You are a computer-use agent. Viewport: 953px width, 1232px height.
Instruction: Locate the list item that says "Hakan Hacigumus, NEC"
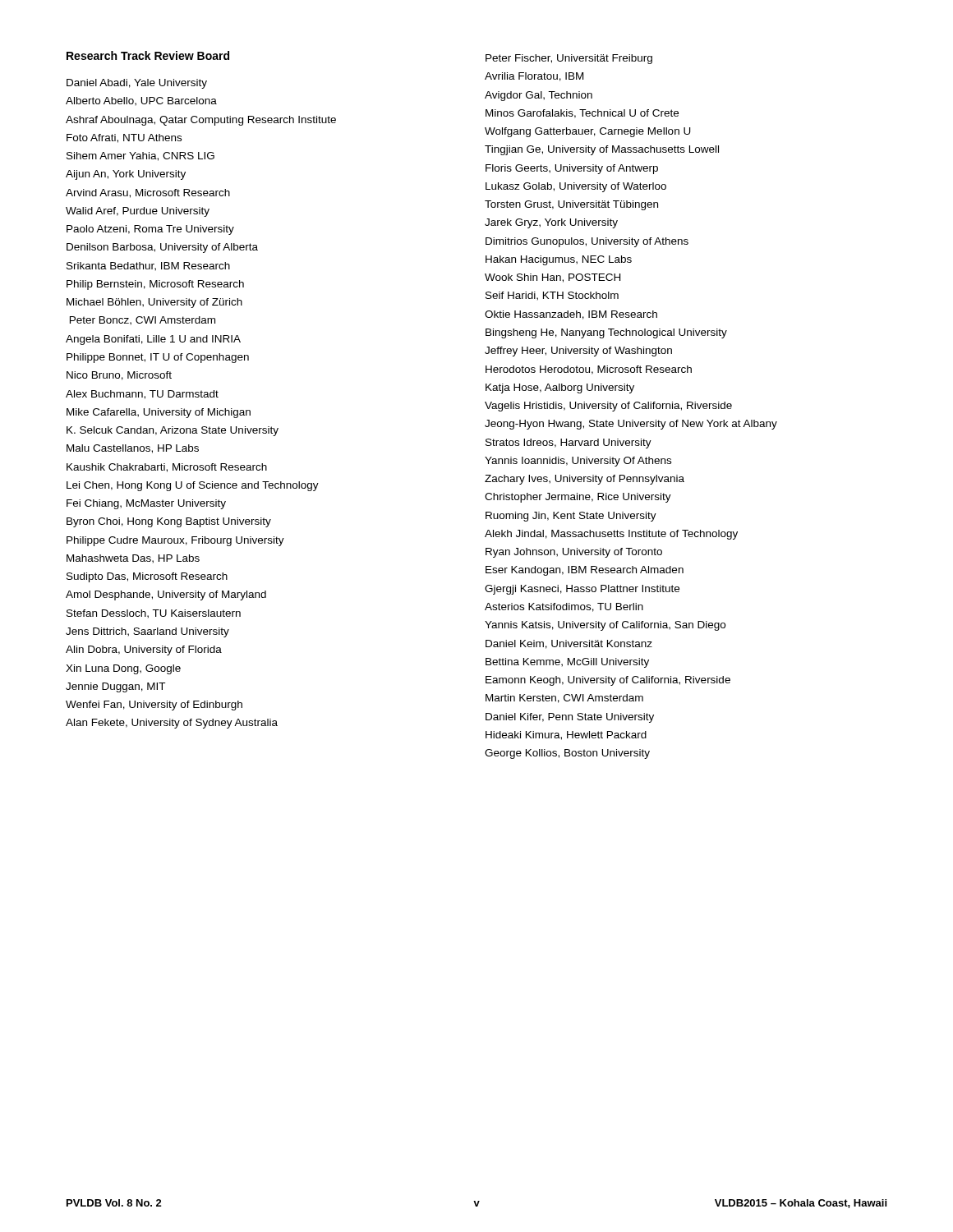click(558, 259)
